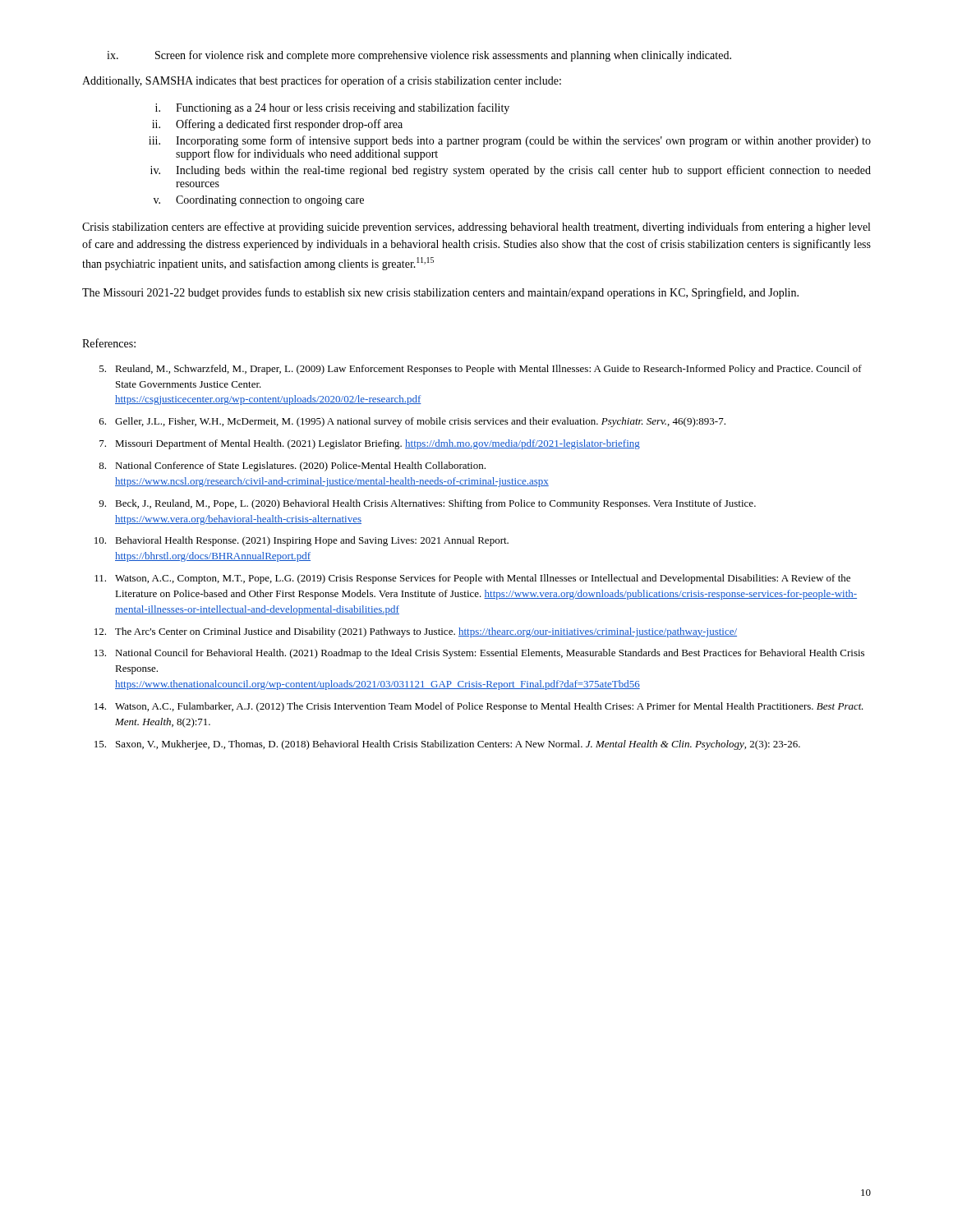Point to the text starting "14. Watson, A.C., Fulambarker,"

click(476, 714)
